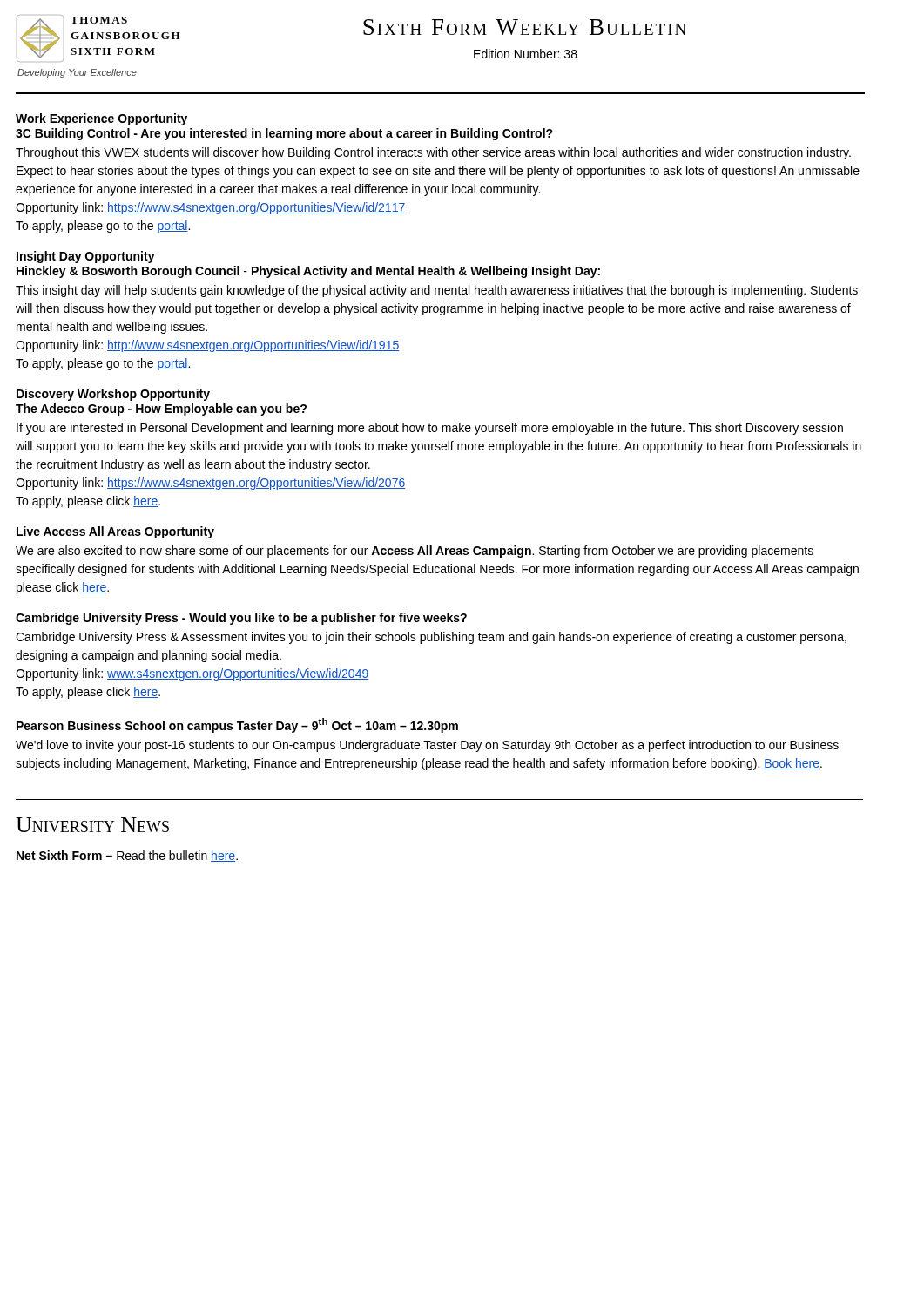Click on the section header with the text "Cambridge University Press - Would"

click(242, 618)
